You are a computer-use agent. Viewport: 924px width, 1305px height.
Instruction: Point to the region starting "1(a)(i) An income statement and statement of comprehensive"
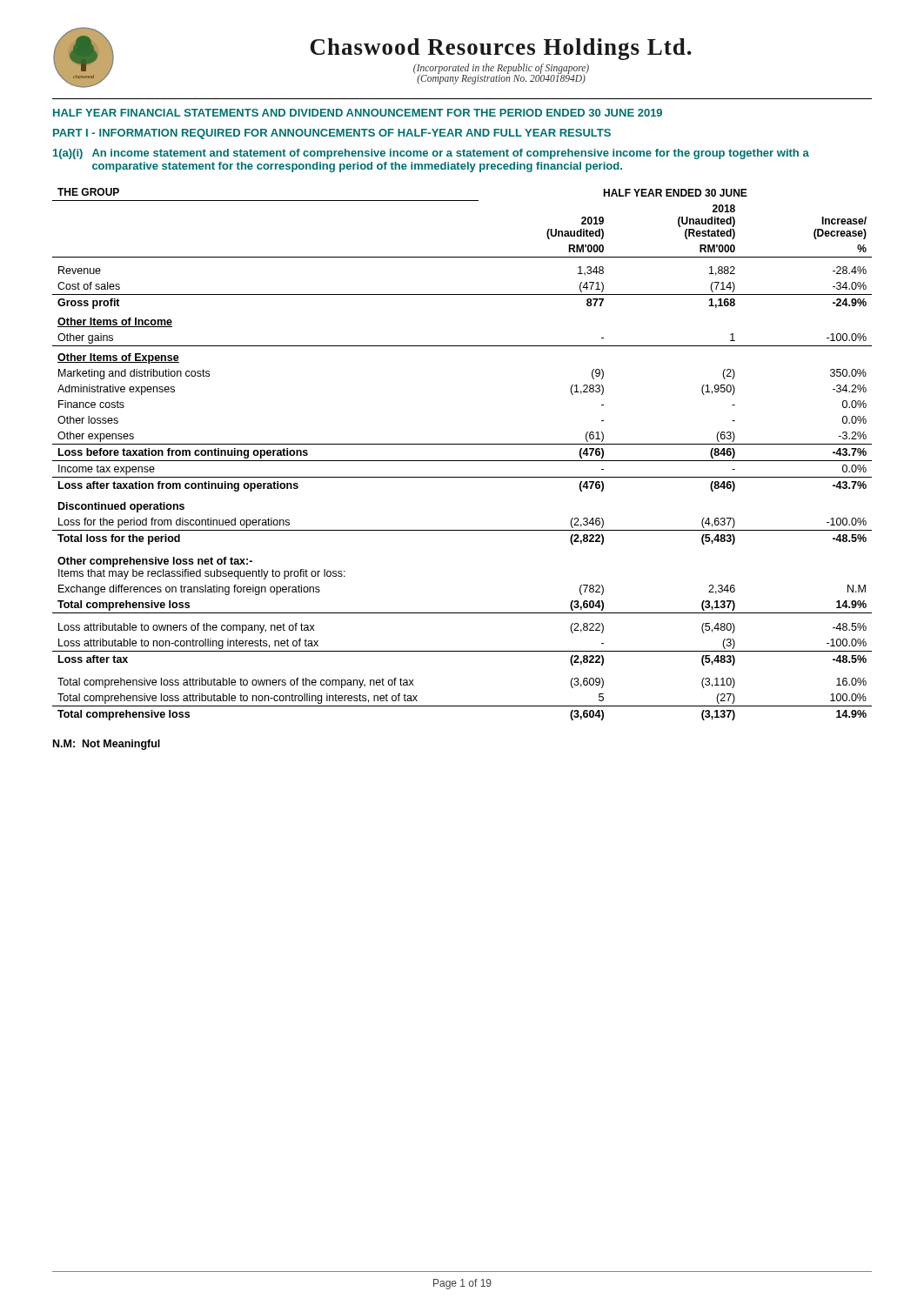coord(462,159)
